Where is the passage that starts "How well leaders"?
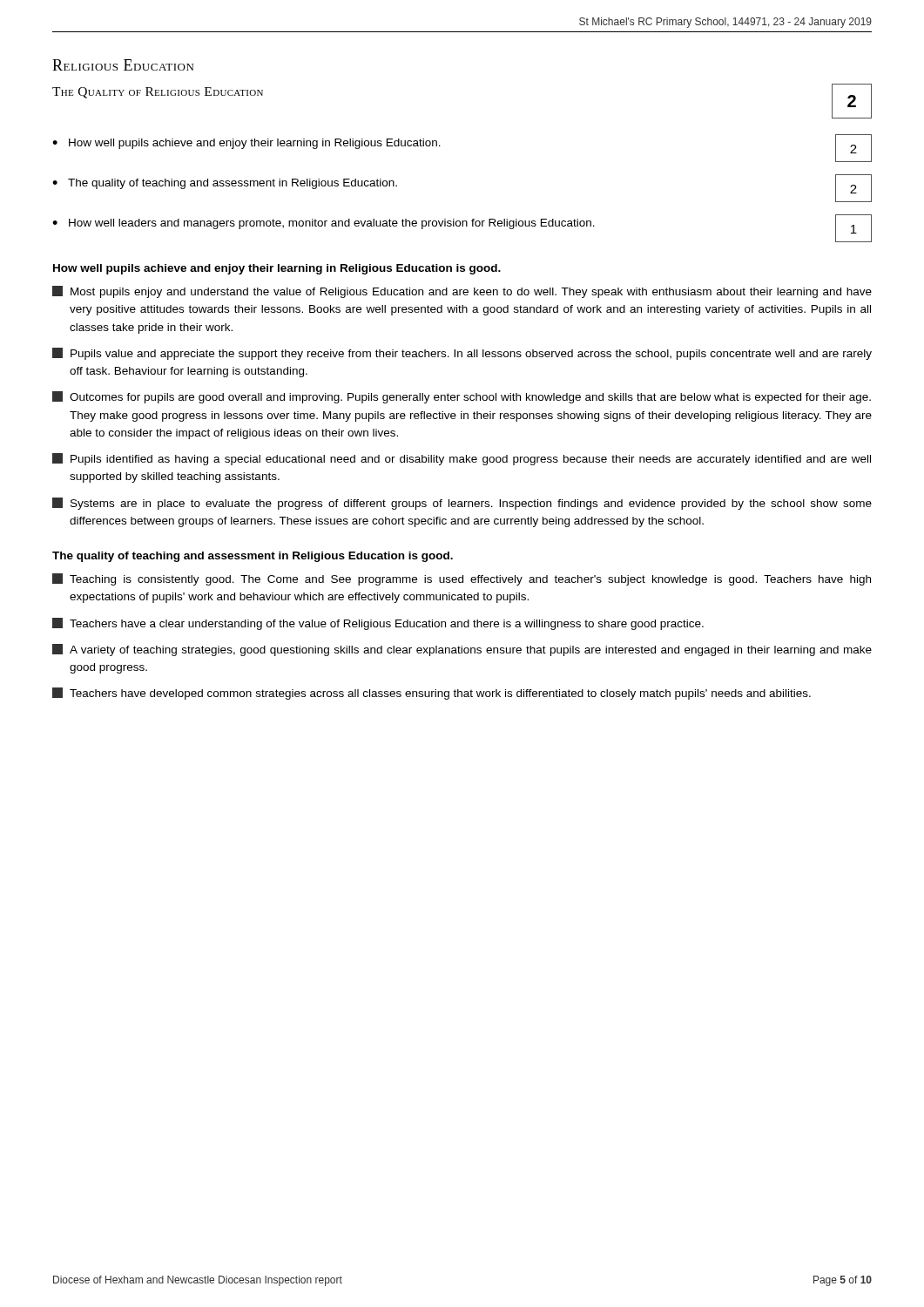 [x=332, y=223]
